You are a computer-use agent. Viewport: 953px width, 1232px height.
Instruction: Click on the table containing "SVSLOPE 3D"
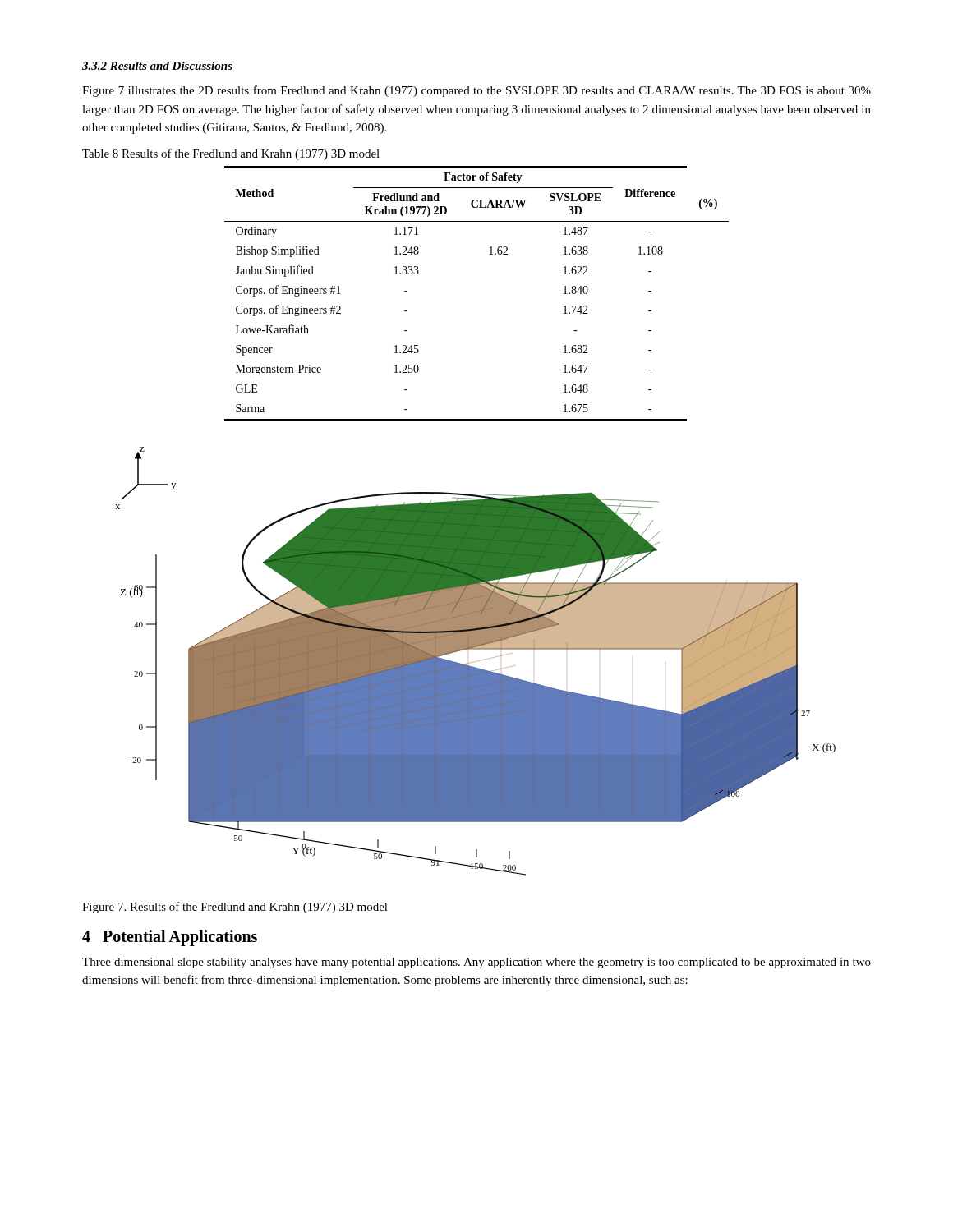pos(476,293)
